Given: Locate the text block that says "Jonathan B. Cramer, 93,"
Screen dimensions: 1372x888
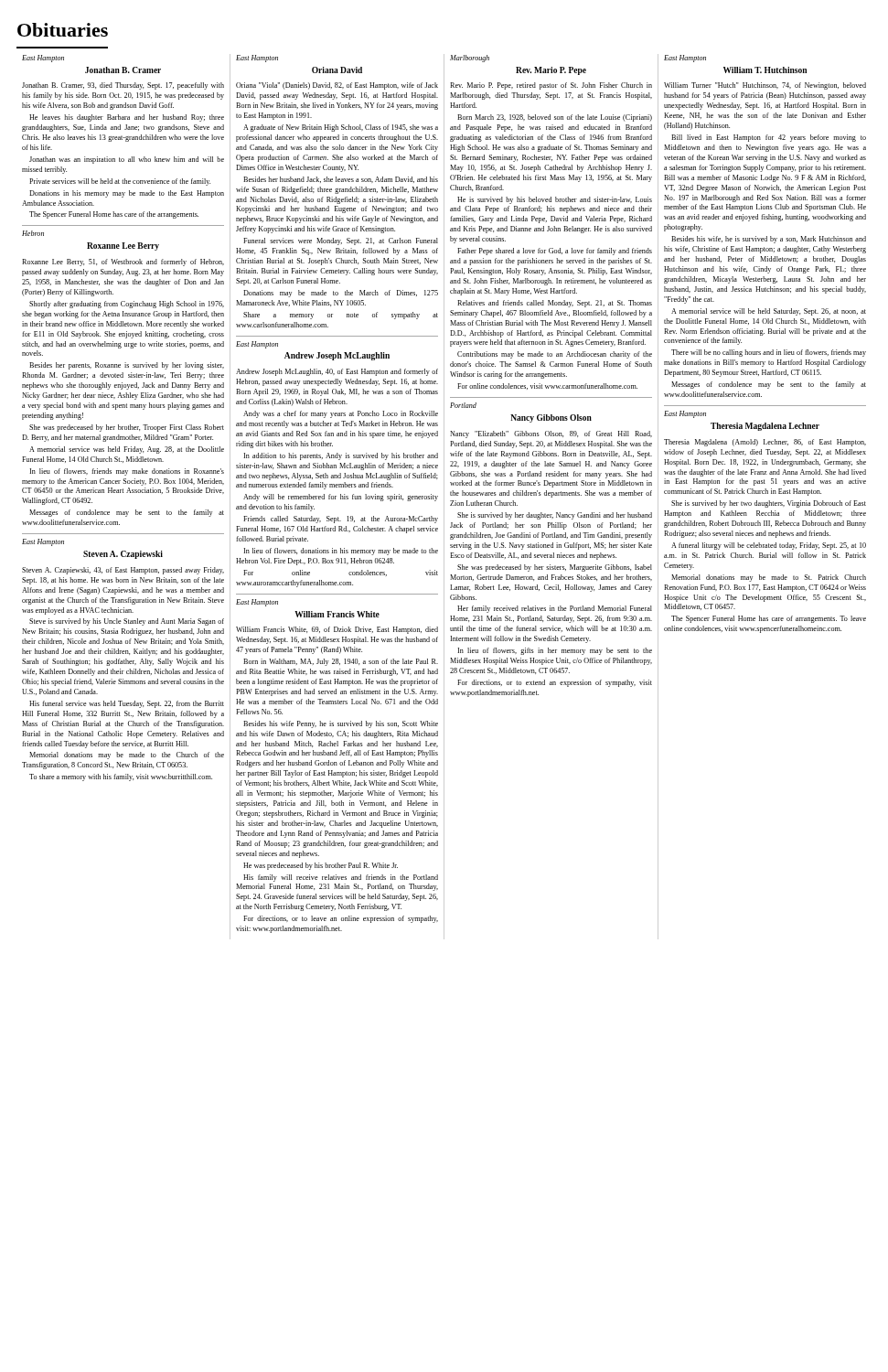Looking at the screenshot, I should point(123,151).
